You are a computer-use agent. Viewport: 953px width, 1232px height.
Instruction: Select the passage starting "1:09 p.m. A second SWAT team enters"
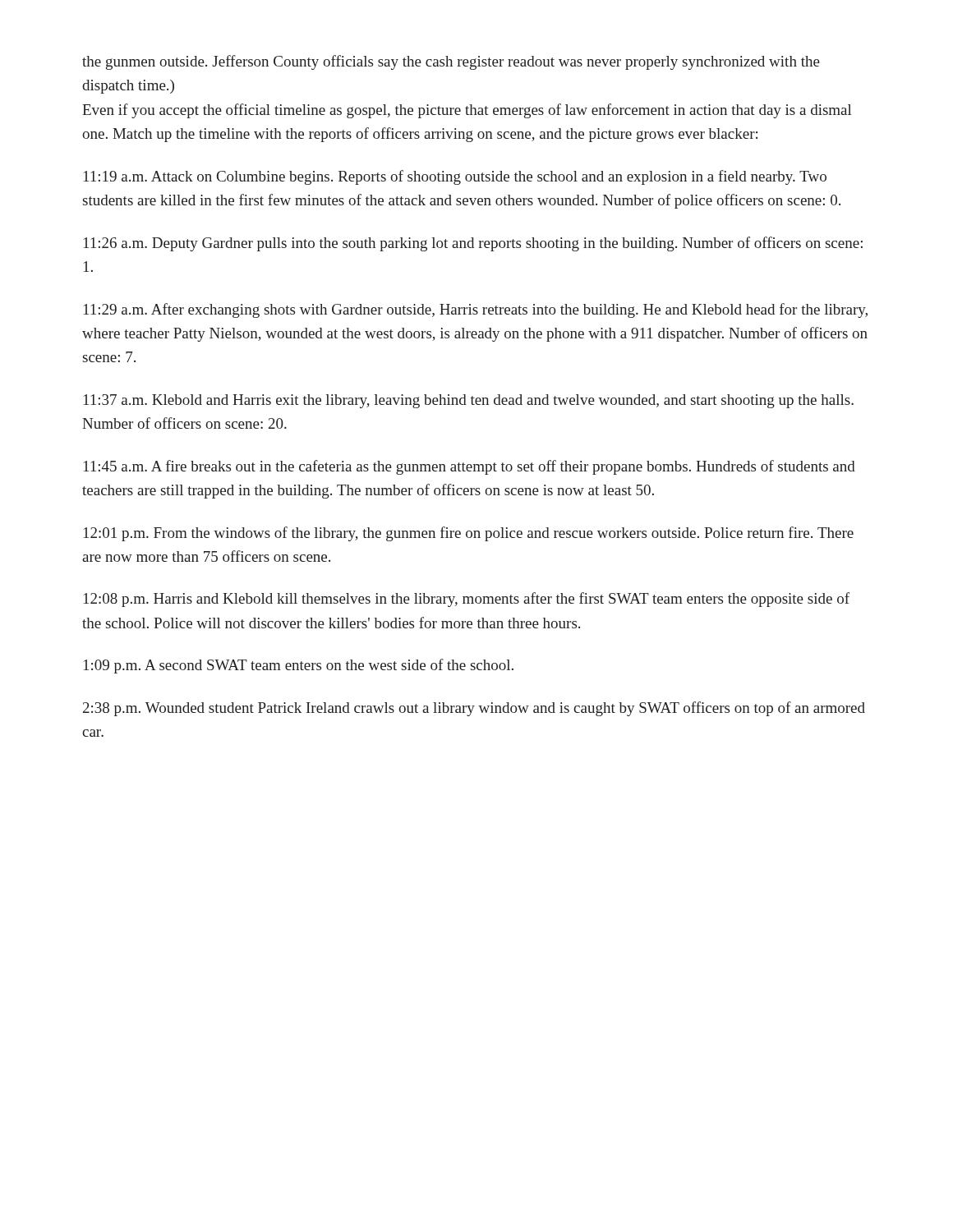tap(298, 665)
